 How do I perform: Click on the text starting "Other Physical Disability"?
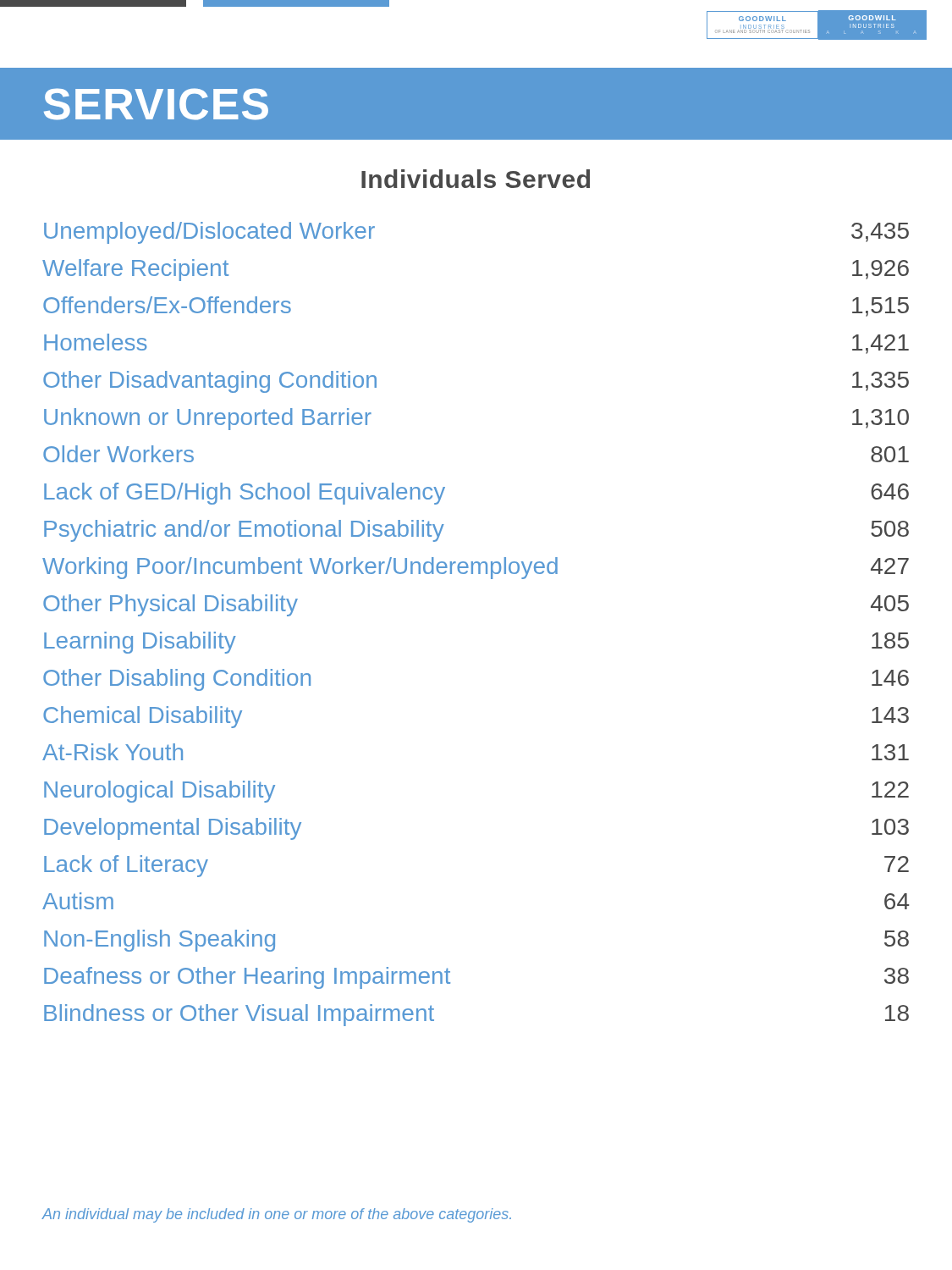pos(169,605)
